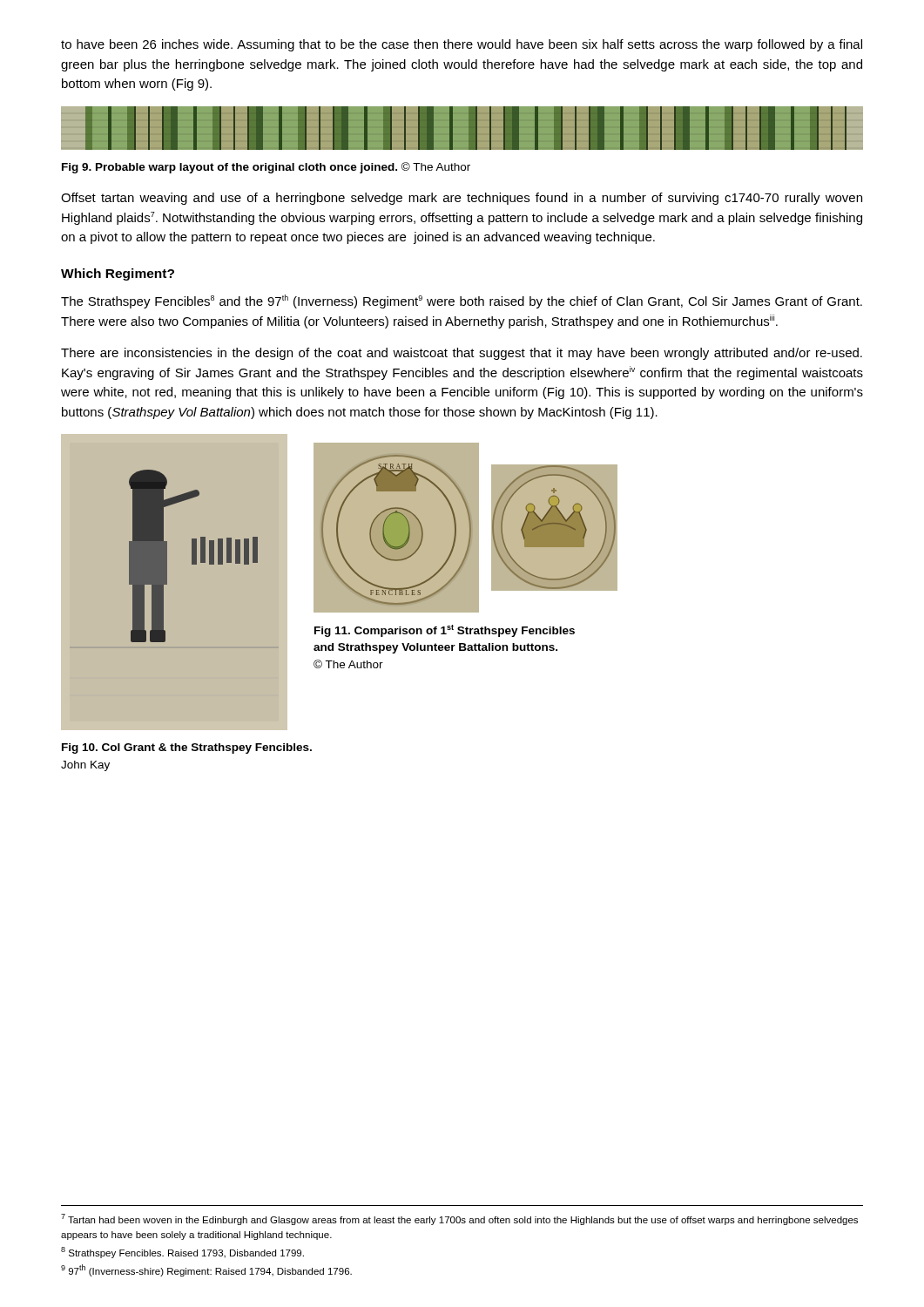This screenshot has width=924, height=1307.
Task: Find a section header
Action: point(118,273)
